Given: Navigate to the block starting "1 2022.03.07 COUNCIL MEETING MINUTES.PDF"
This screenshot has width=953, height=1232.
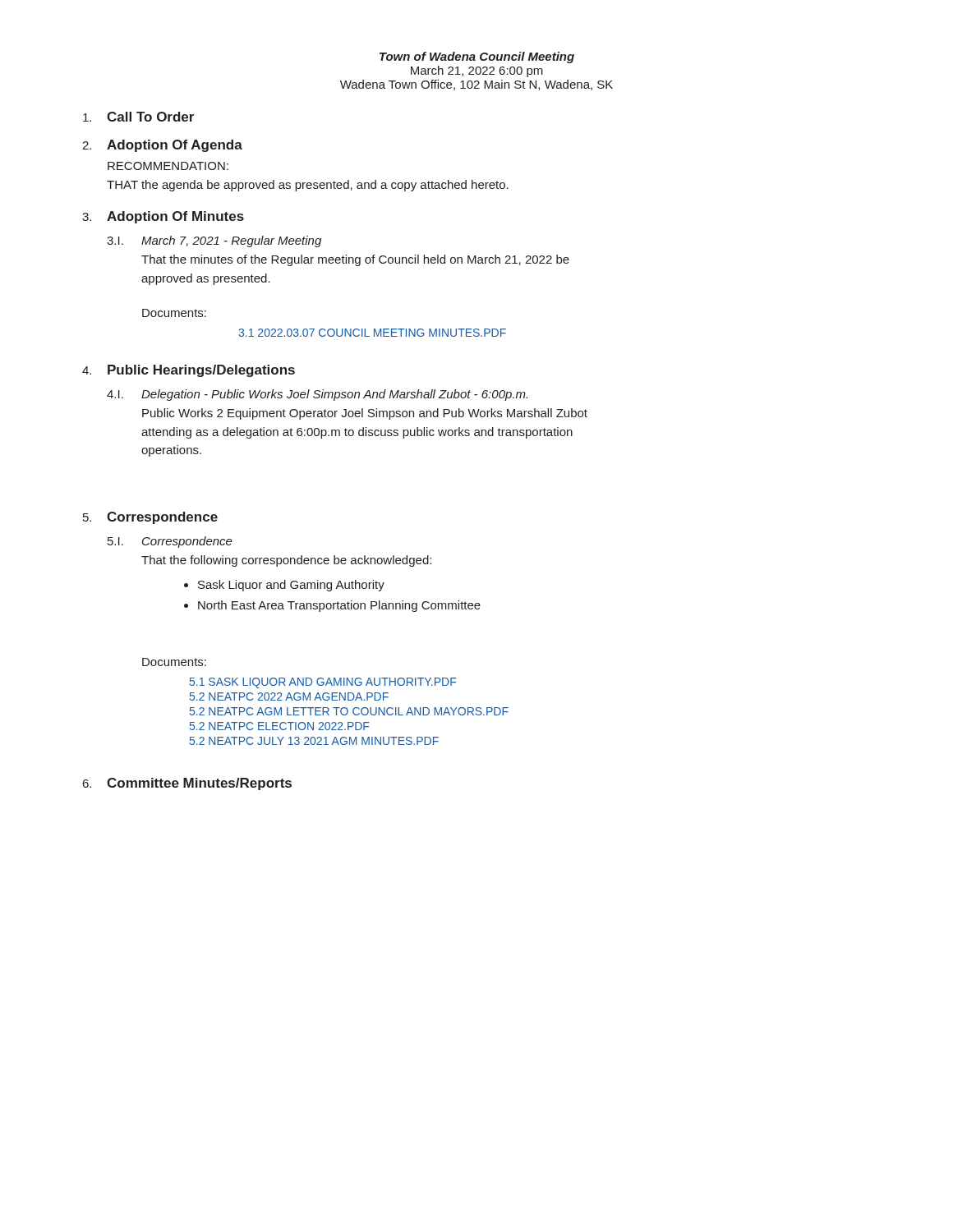Looking at the screenshot, I should click(x=372, y=333).
